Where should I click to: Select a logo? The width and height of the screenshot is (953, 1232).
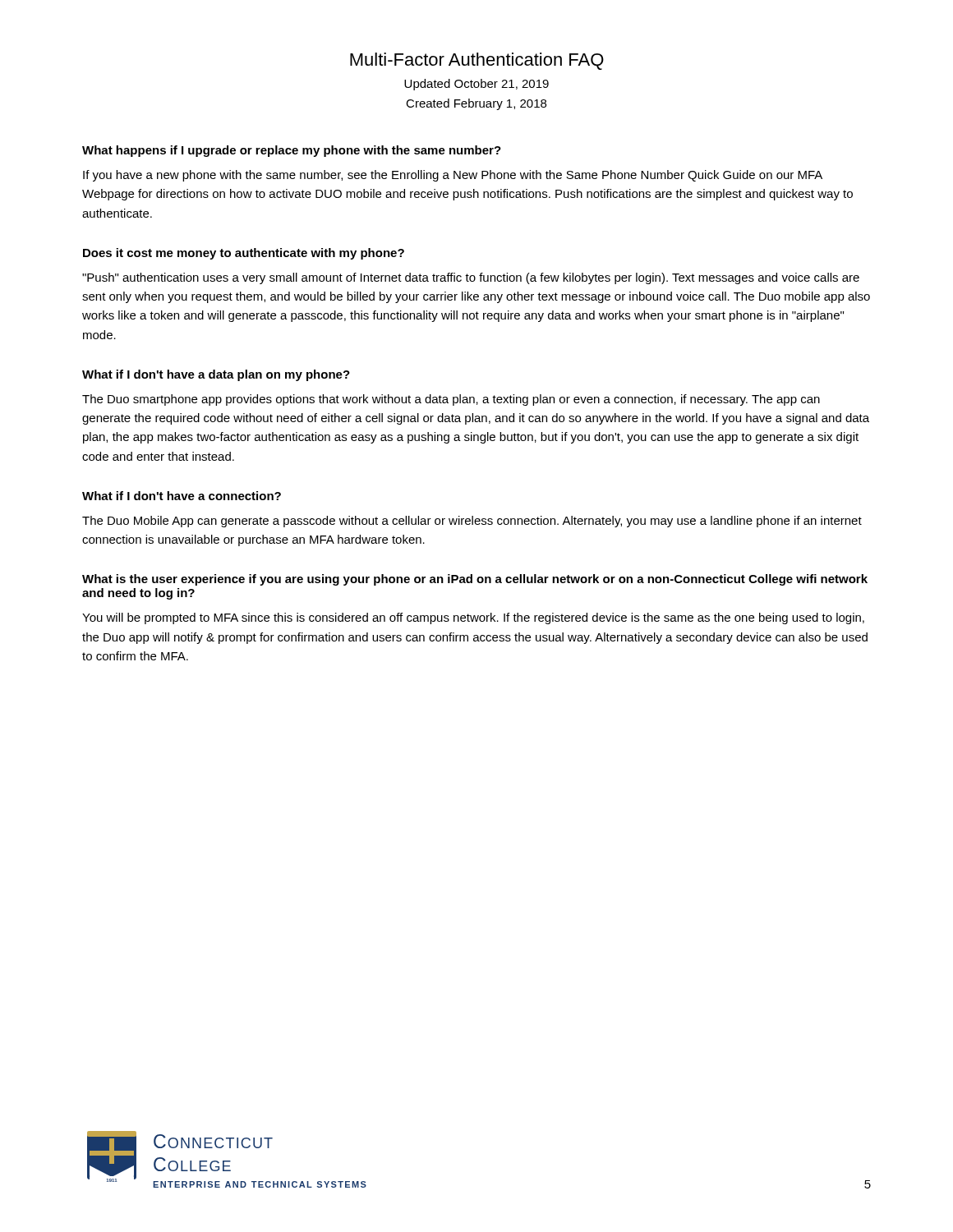point(225,1160)
